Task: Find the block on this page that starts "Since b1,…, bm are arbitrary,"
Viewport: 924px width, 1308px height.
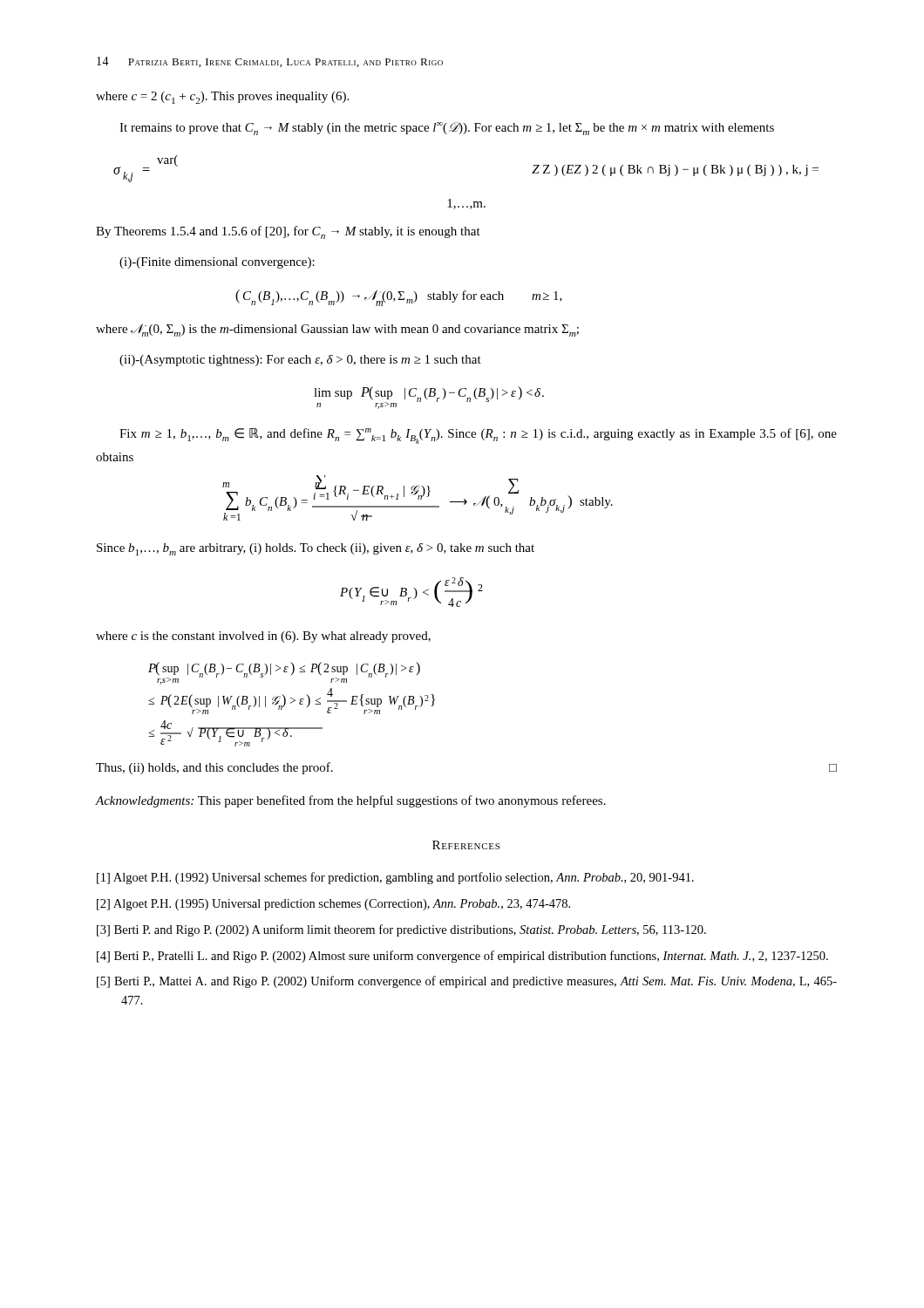Action: [x=466, y=549]
